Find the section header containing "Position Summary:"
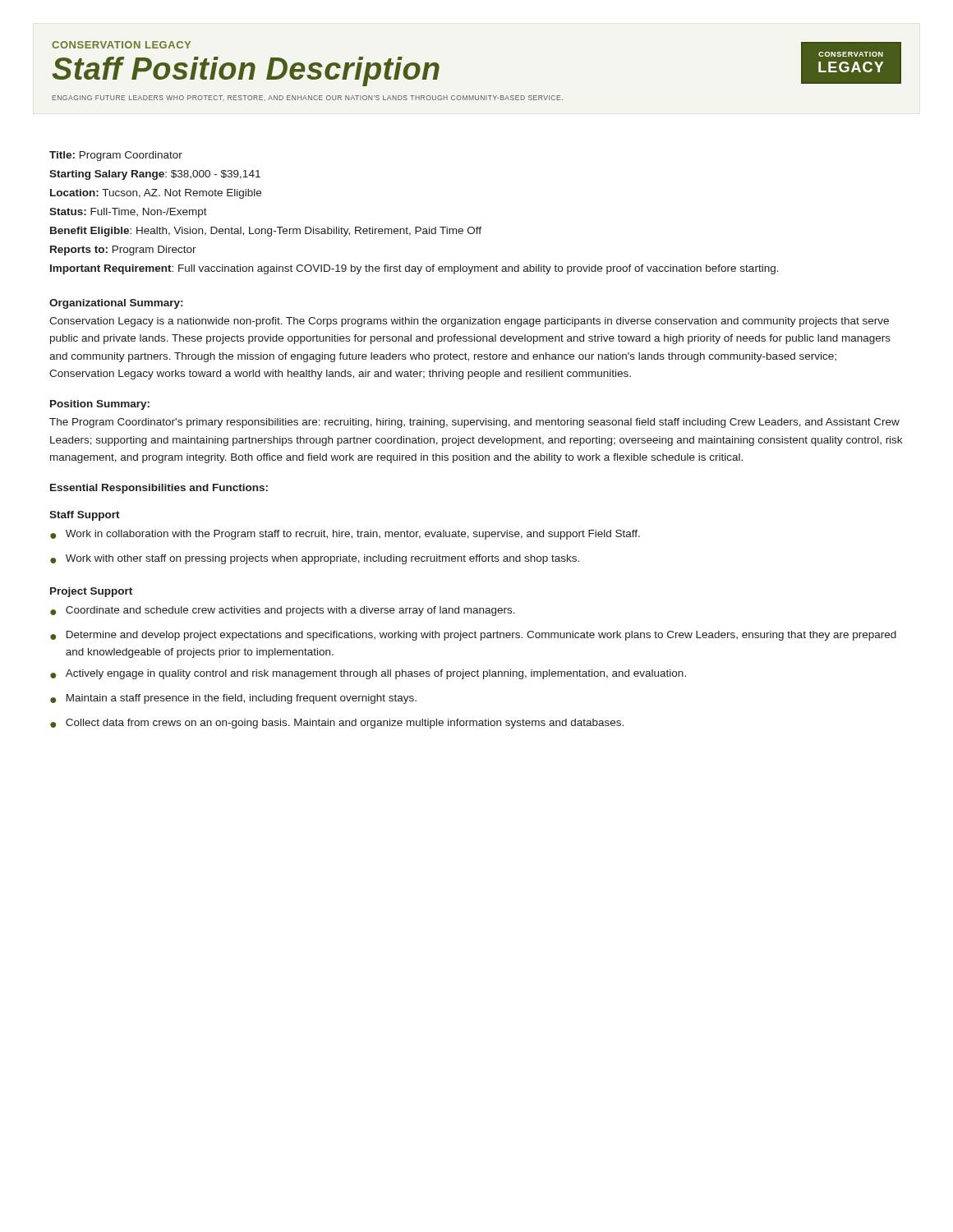Image resolution: width=953 pixels, height=1232 pixels. (100, 404)
